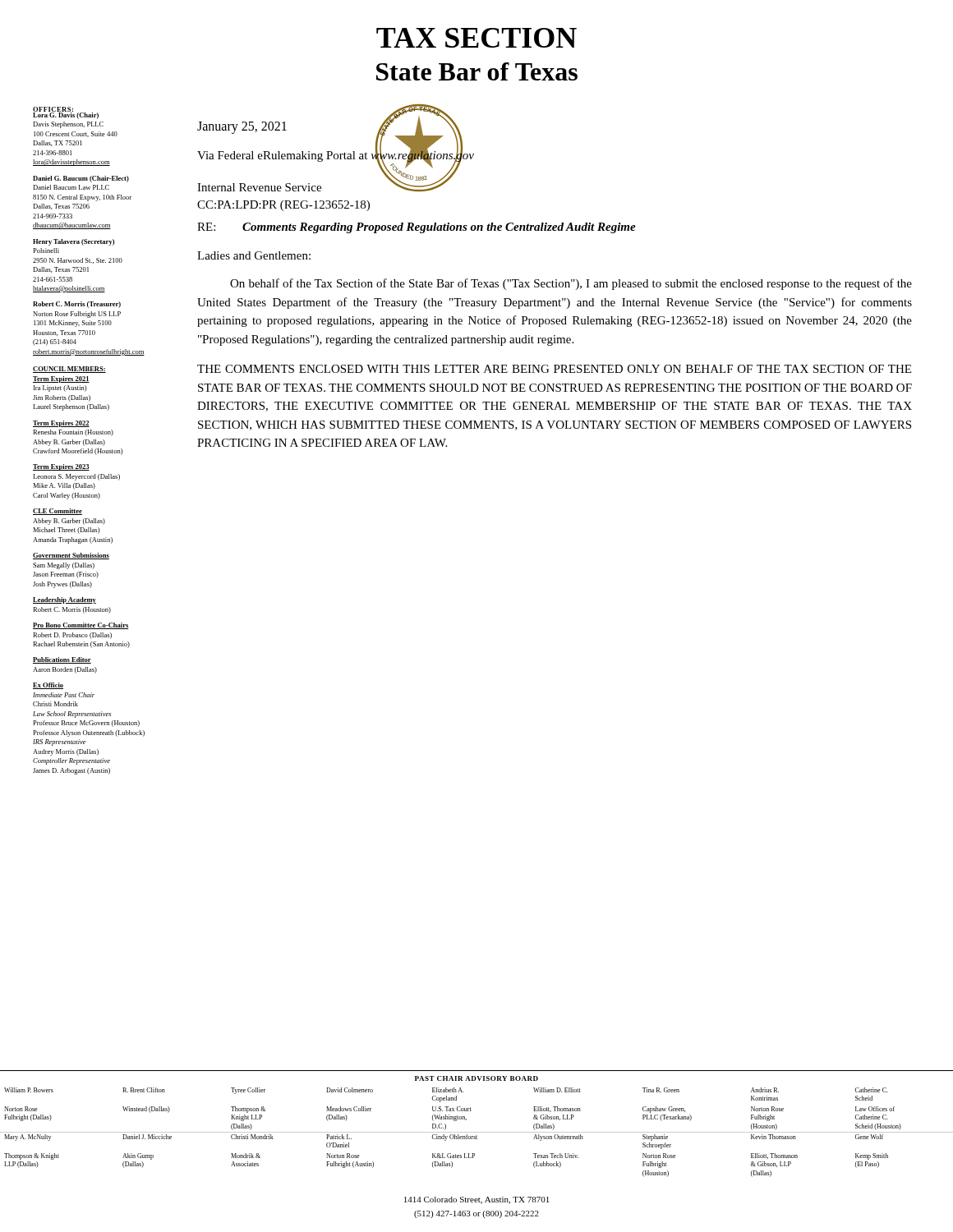Find the text that says "January 25, 2021"
This screenshot has height=1232, width=953.
pos(242,126)
